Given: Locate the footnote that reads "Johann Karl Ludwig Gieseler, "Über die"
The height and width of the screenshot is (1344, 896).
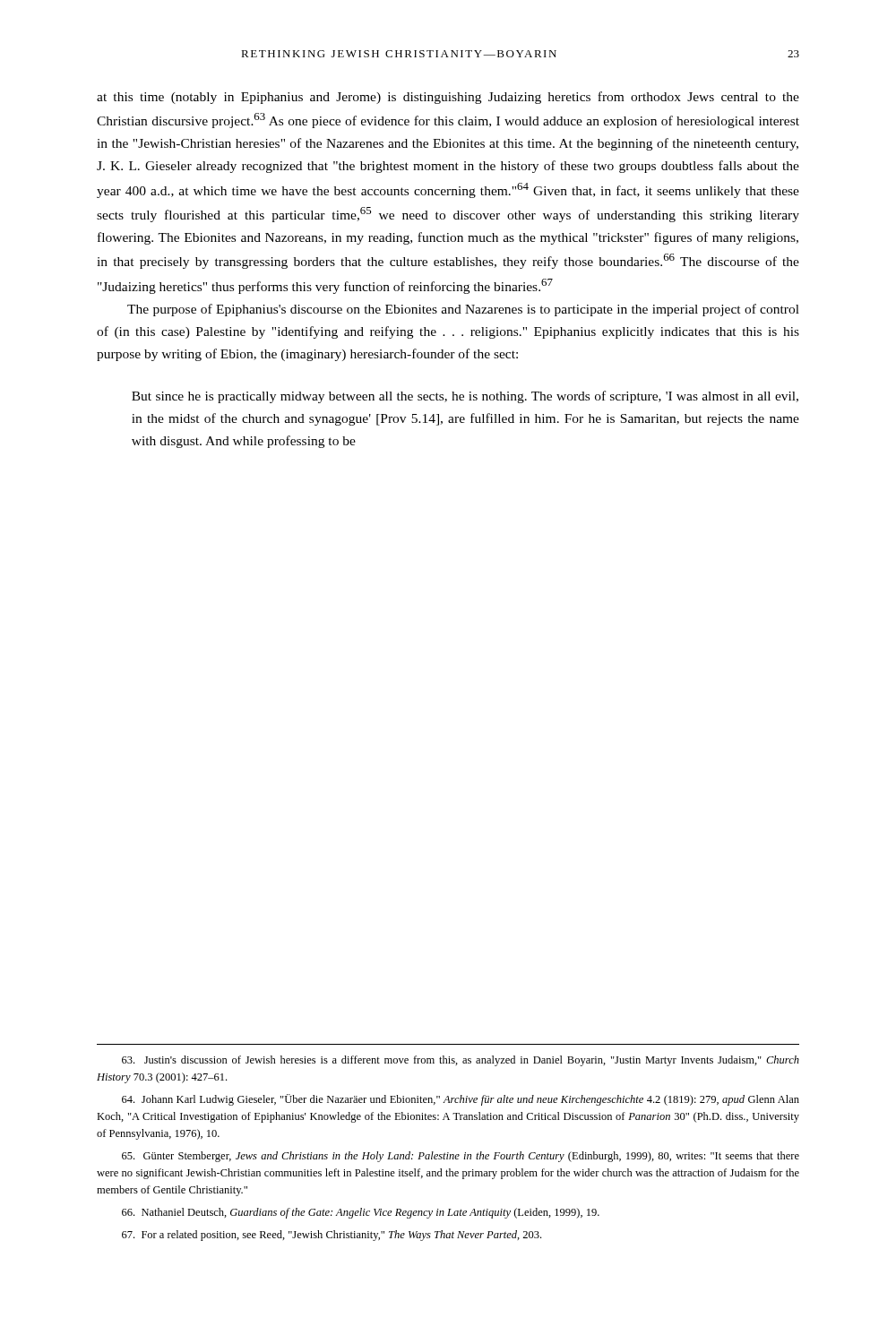Looking at the screenshot, I should [448, 1116].
